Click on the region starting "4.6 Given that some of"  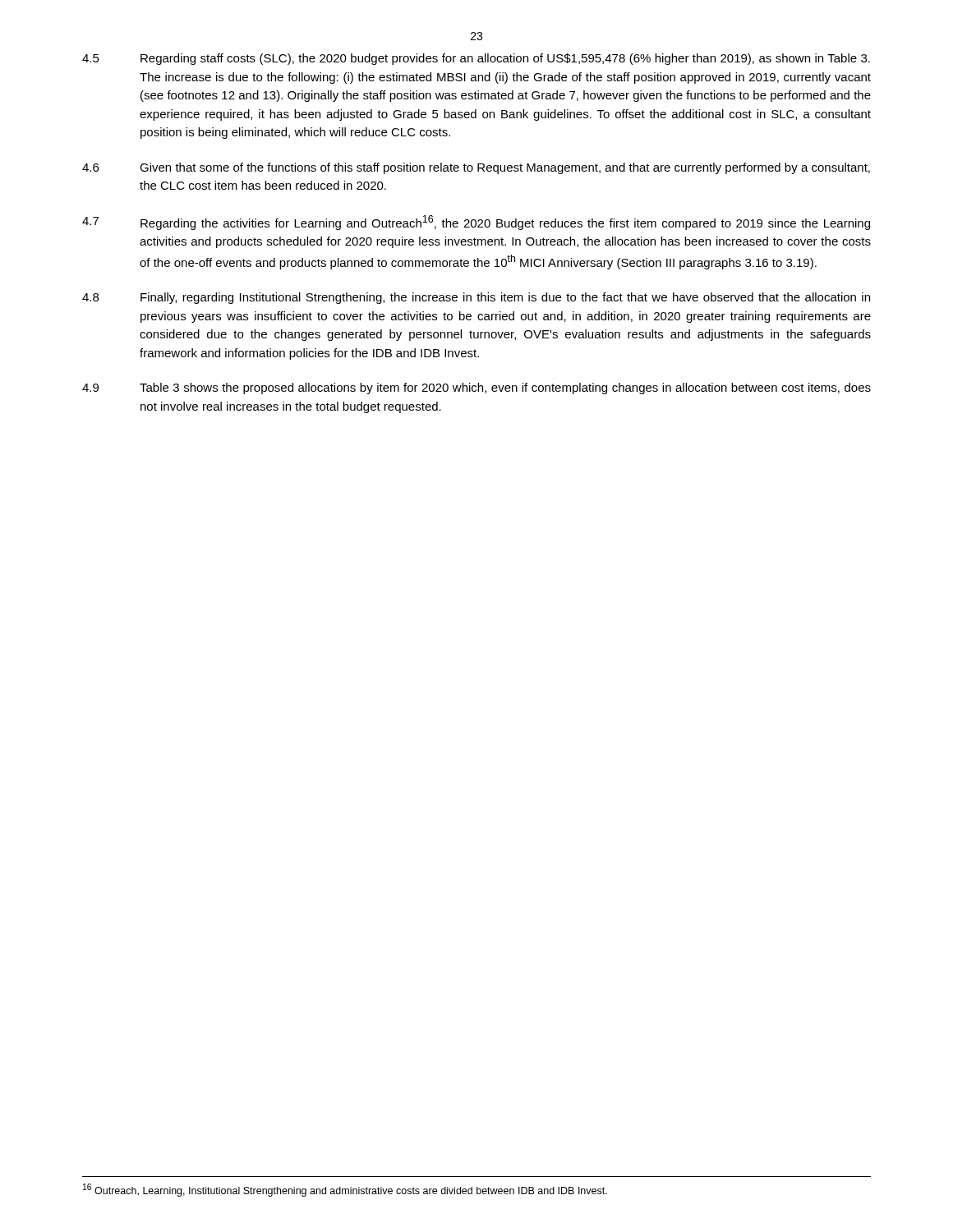click(x=476, y=177)
